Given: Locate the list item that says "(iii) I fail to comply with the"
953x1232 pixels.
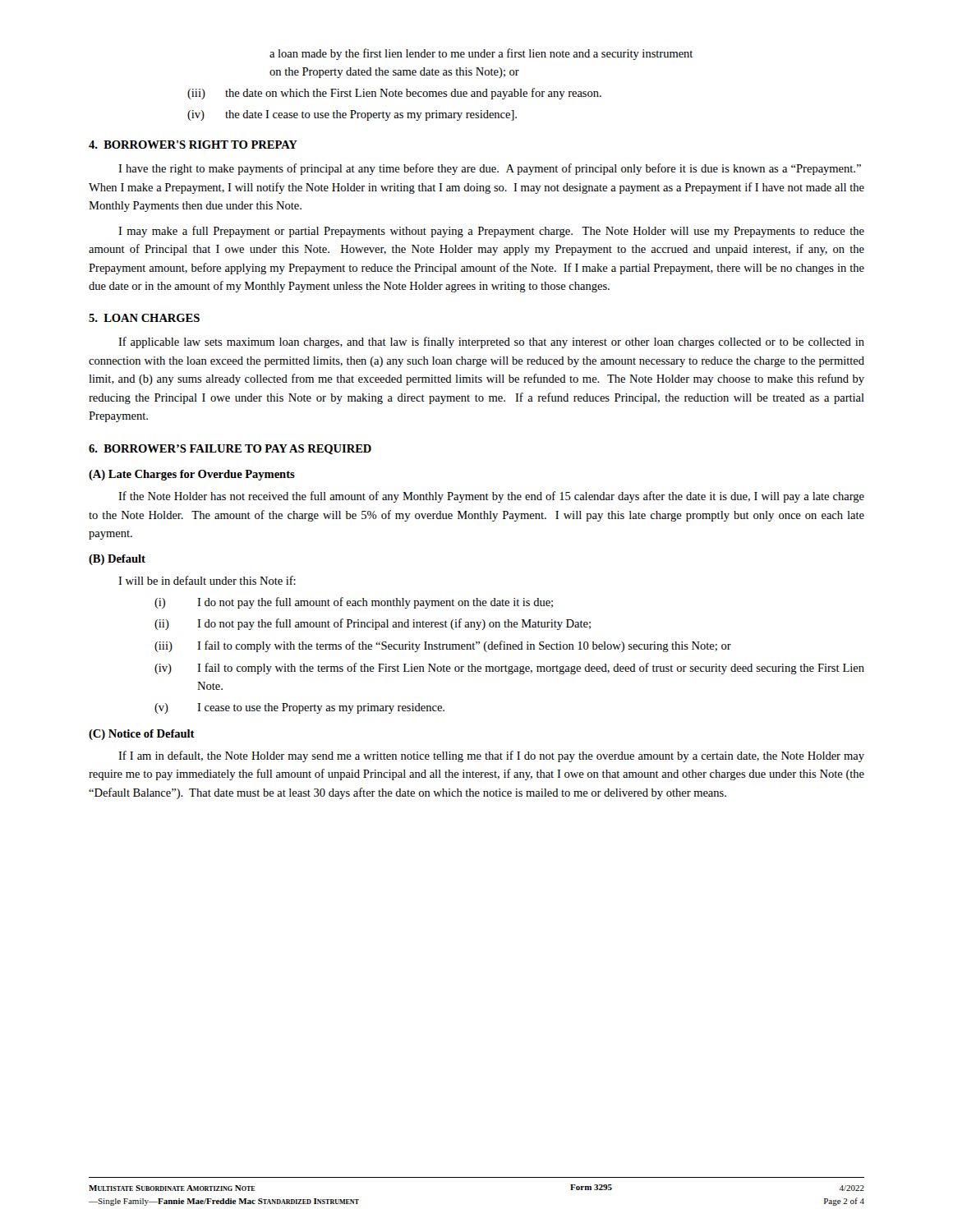Looking at the screenshot, I should coord(509,646).
